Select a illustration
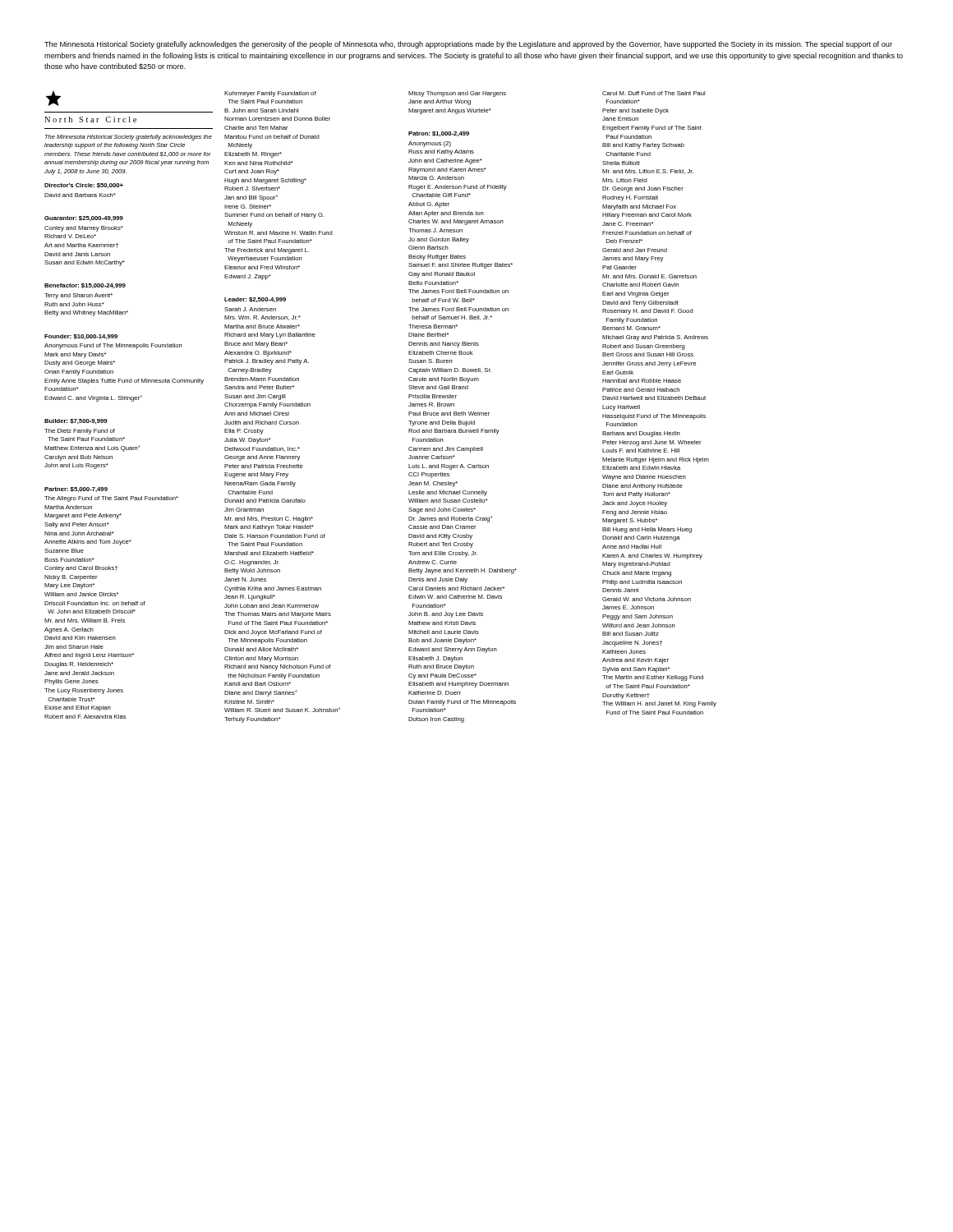Screen dimensions: 1232x953 129,100
